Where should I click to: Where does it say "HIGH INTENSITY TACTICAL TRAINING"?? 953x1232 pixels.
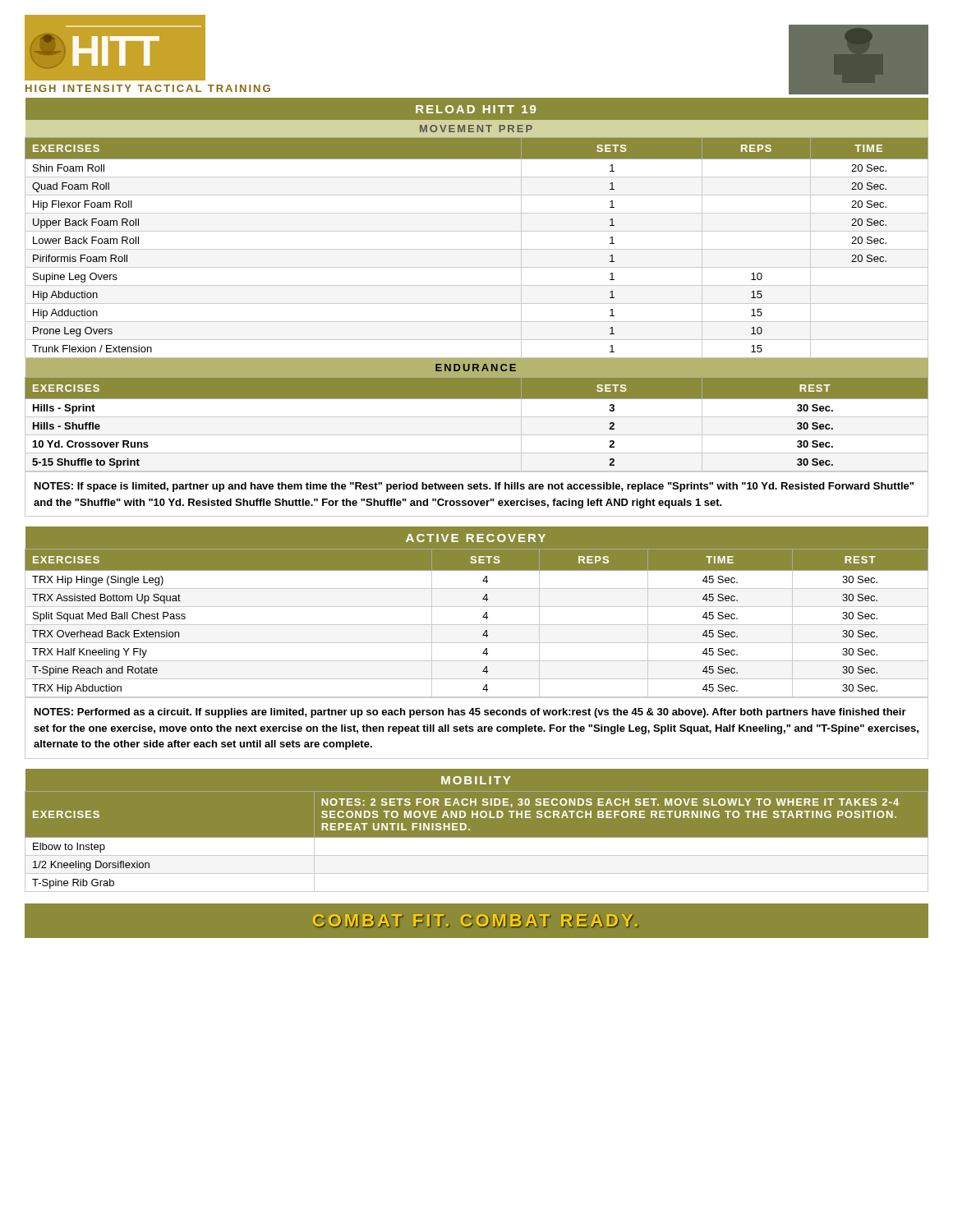[149, 88]
